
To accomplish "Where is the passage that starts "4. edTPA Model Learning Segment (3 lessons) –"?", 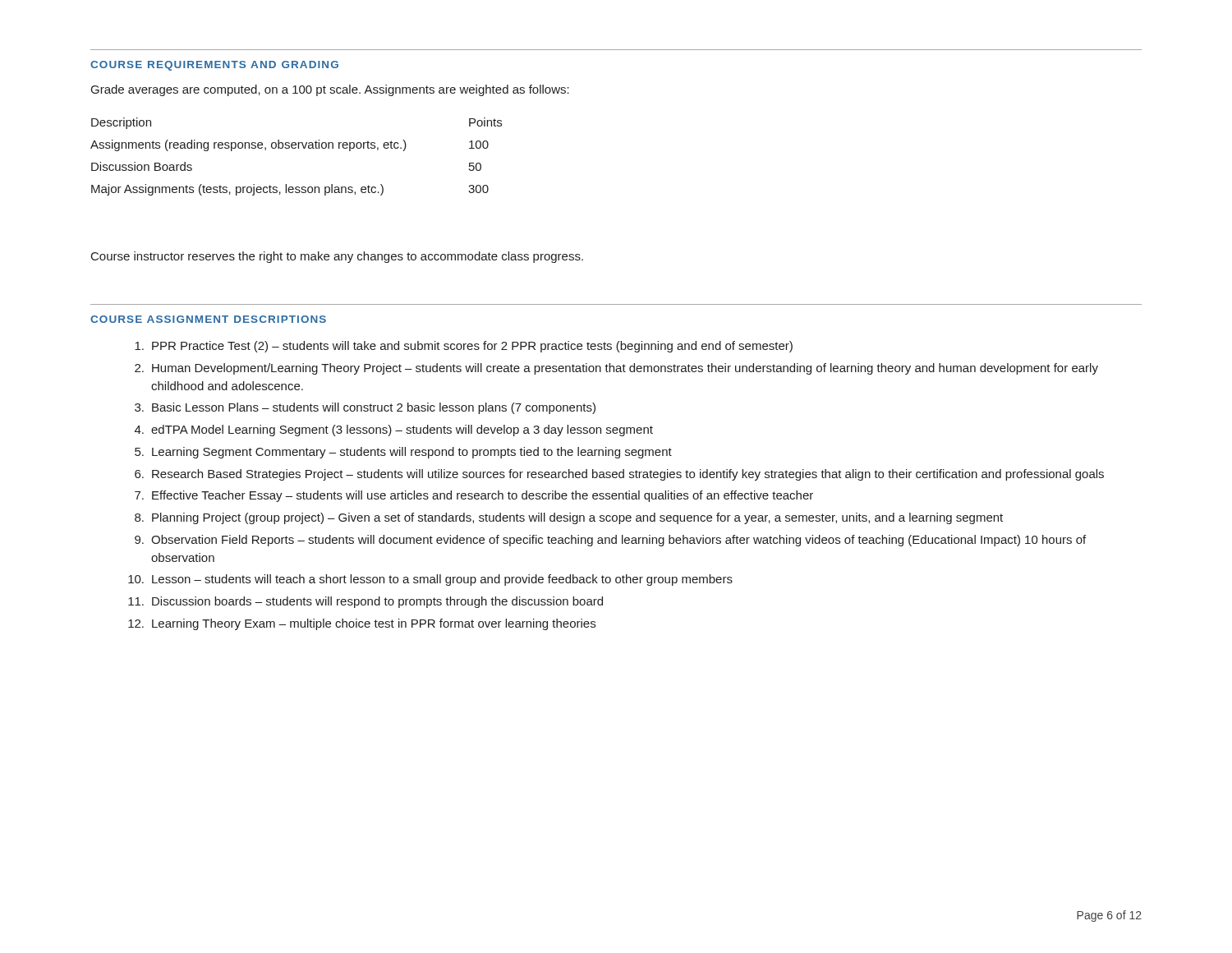I will coord(628,430).
